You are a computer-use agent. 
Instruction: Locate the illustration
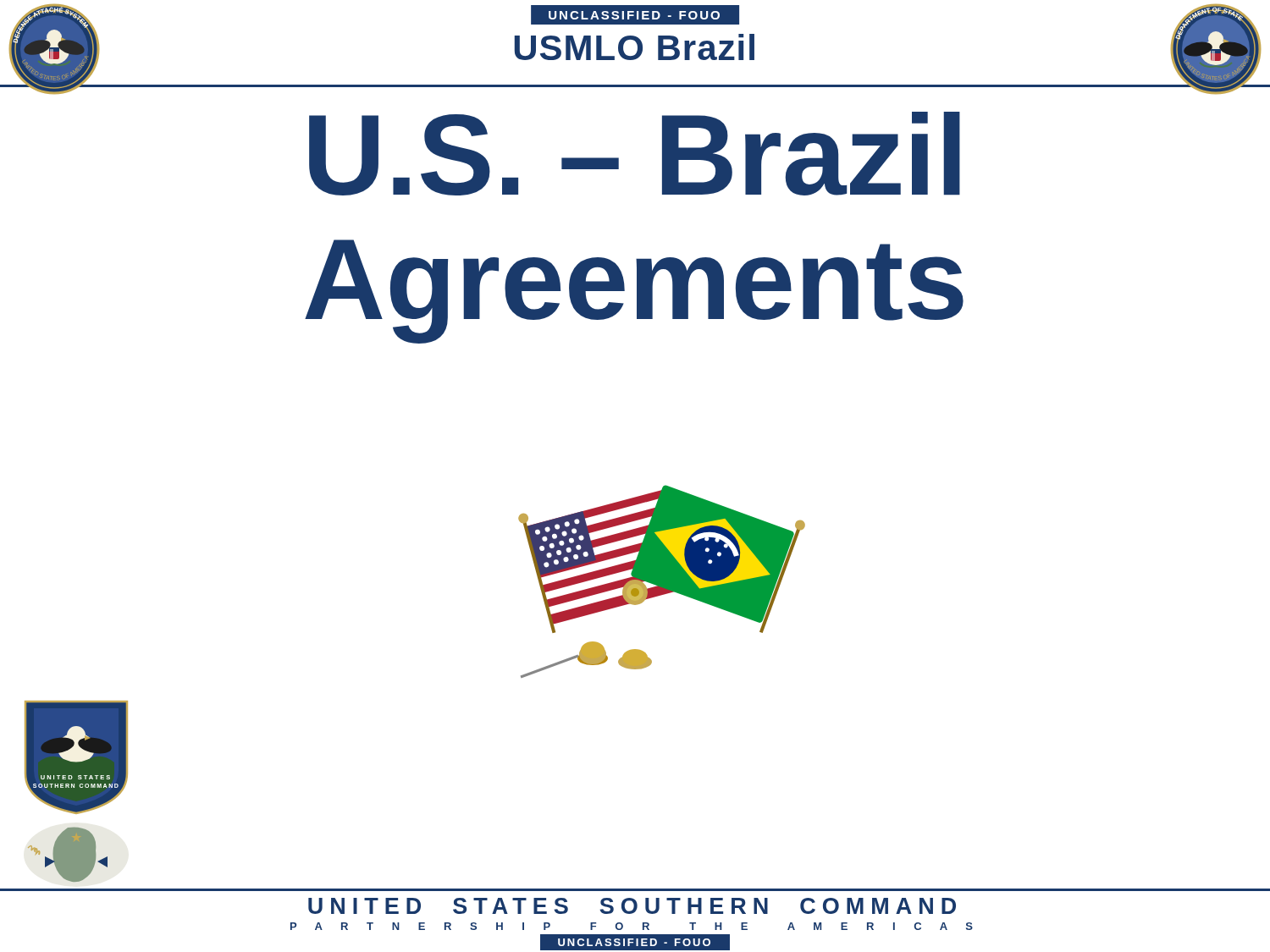635,558
